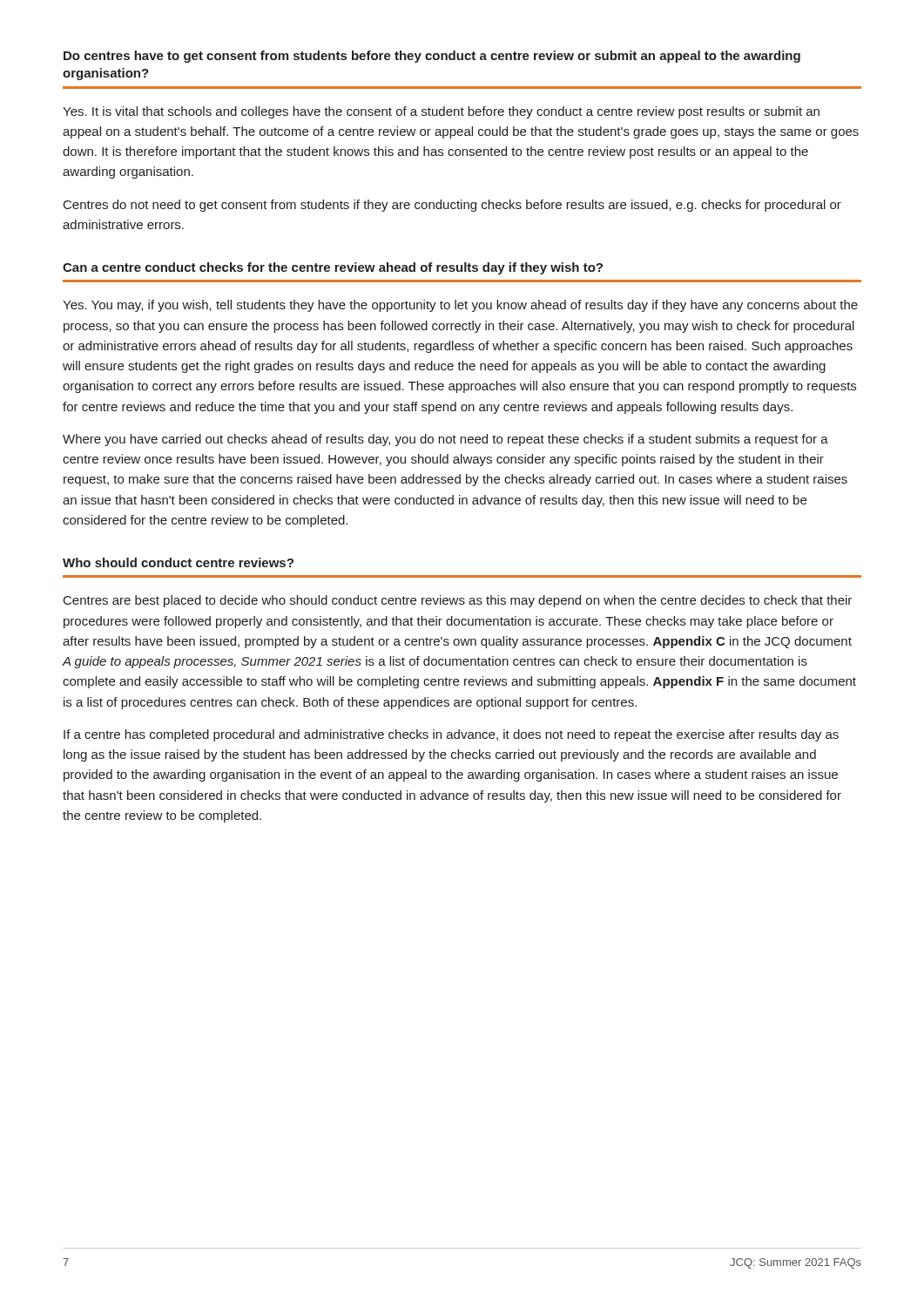Find the passage starting "Yes. You may, if you wish, tell students"

coord(460,355)
